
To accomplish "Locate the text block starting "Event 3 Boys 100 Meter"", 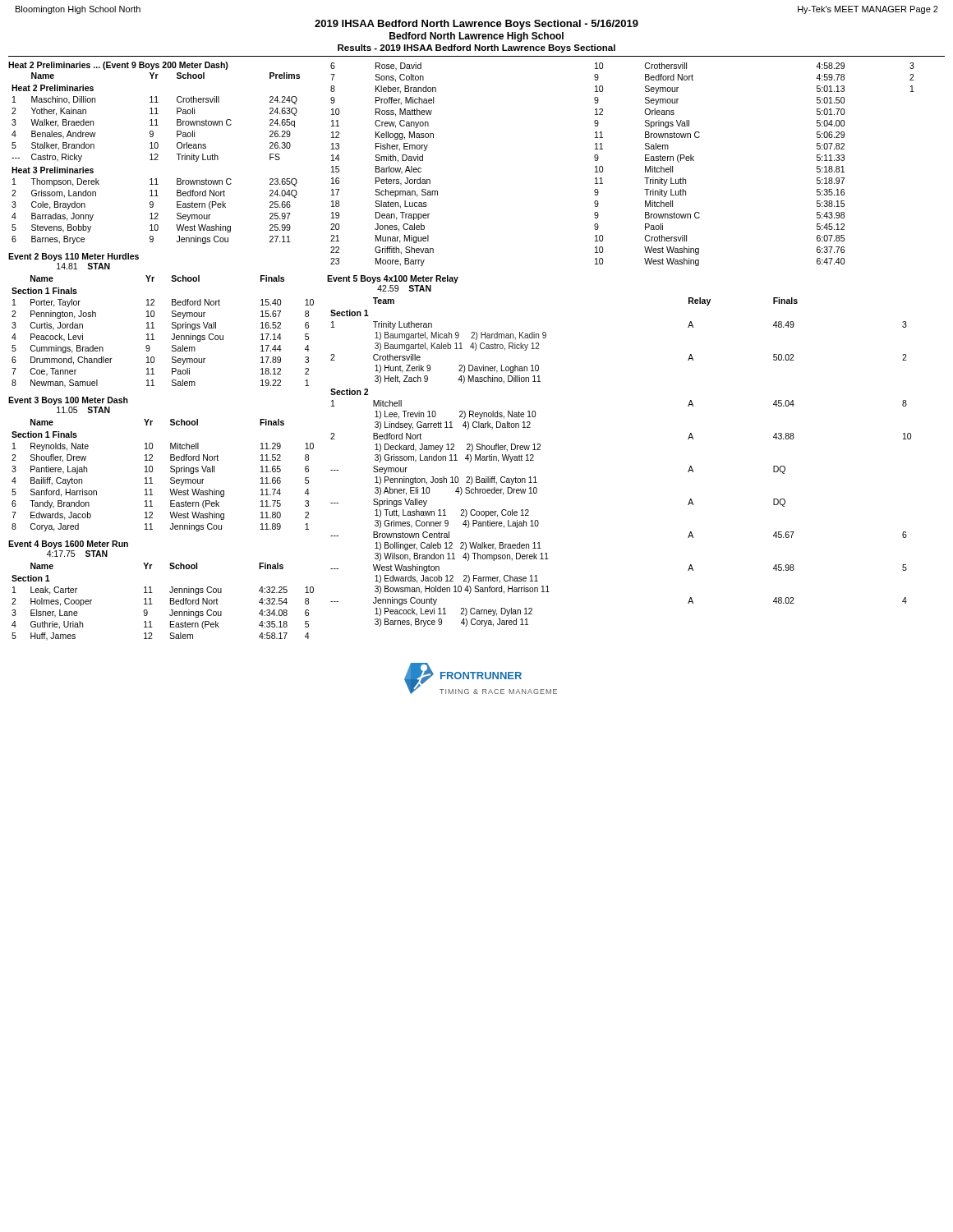I will point(68,400).
